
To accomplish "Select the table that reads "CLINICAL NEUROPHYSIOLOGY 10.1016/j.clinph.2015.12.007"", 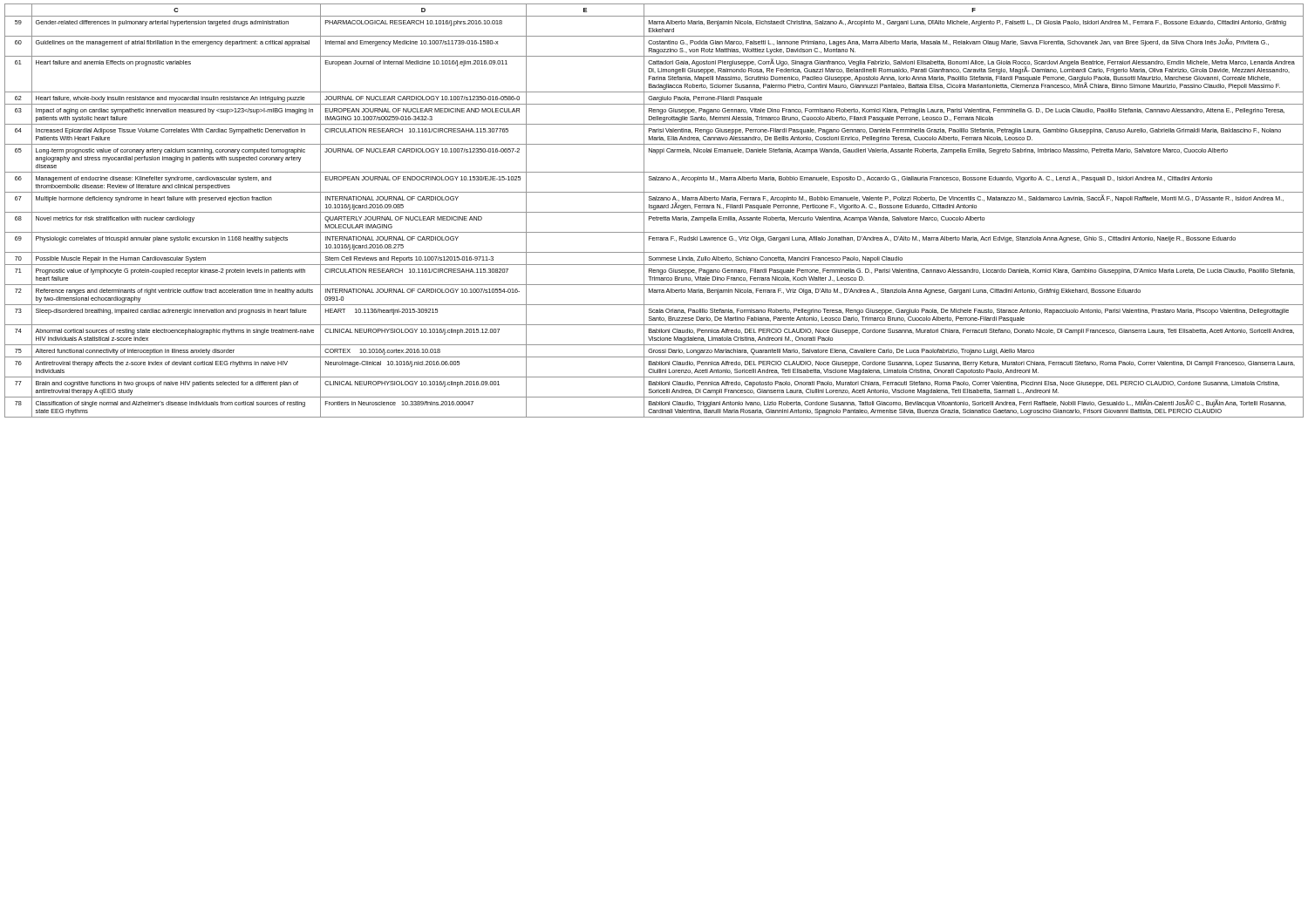I will 654,211.
